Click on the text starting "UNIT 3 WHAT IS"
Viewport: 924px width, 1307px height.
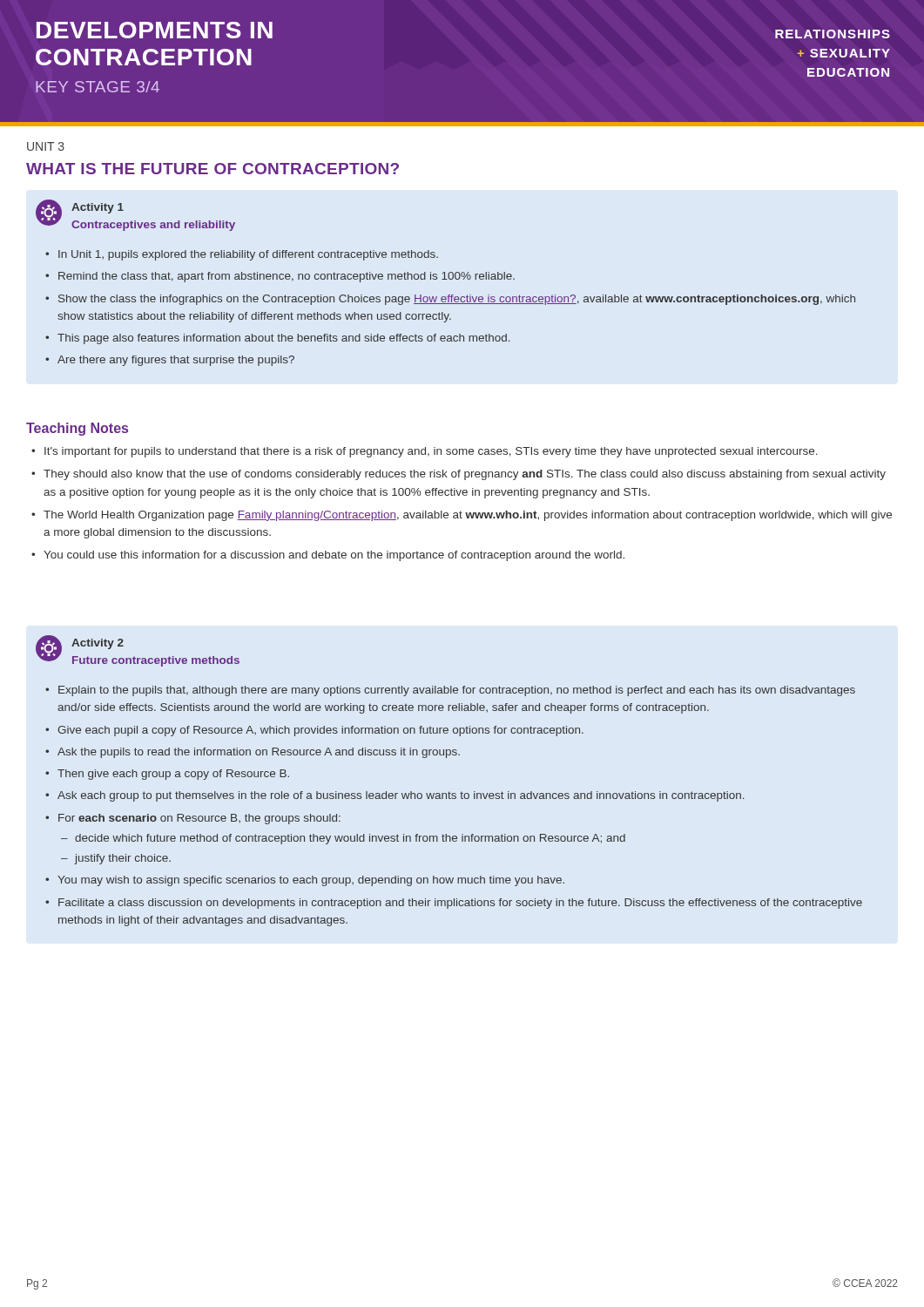pyautogui.click(x=46, y=146)
